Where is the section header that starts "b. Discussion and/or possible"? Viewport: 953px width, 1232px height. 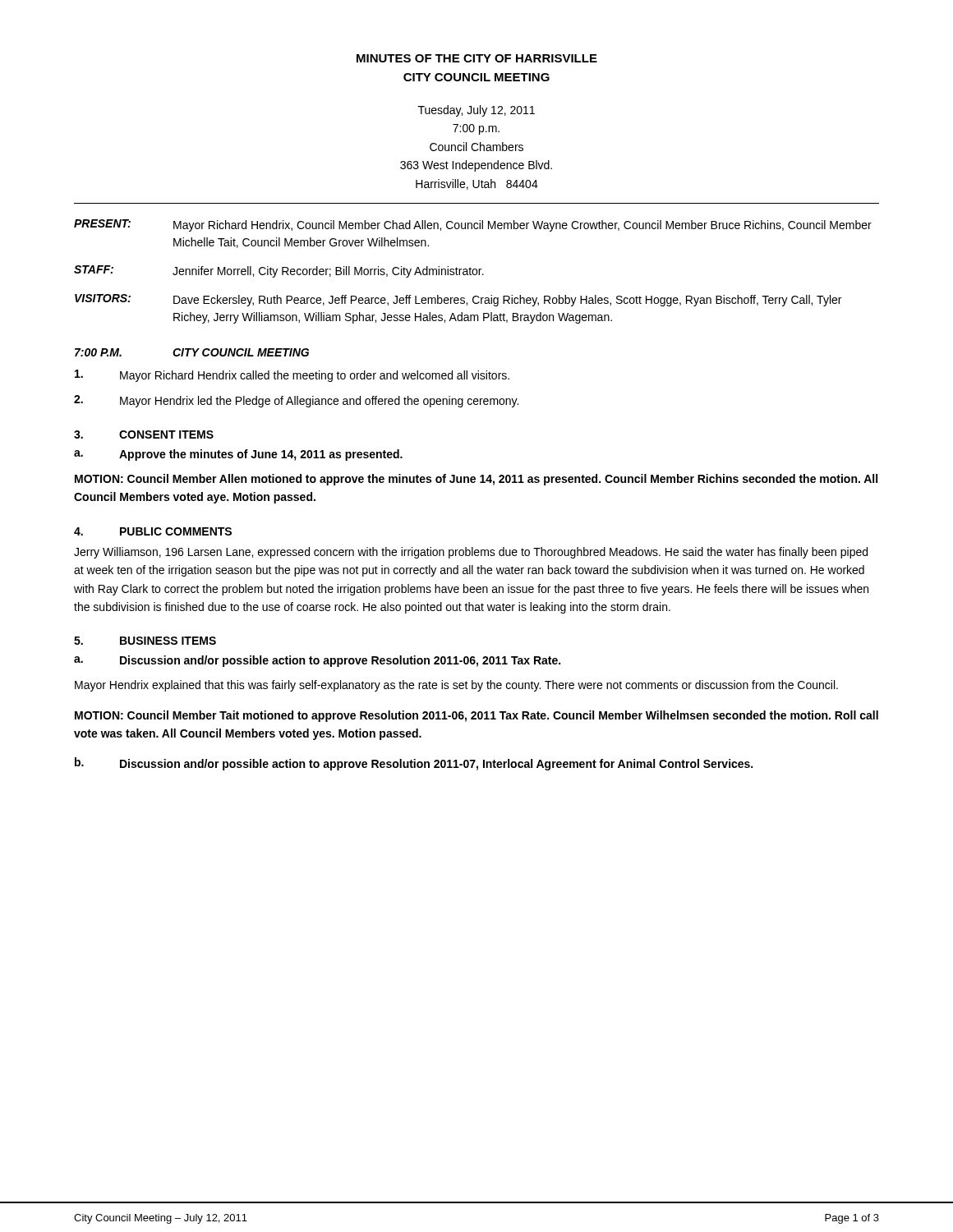click(x=414, y=765)
